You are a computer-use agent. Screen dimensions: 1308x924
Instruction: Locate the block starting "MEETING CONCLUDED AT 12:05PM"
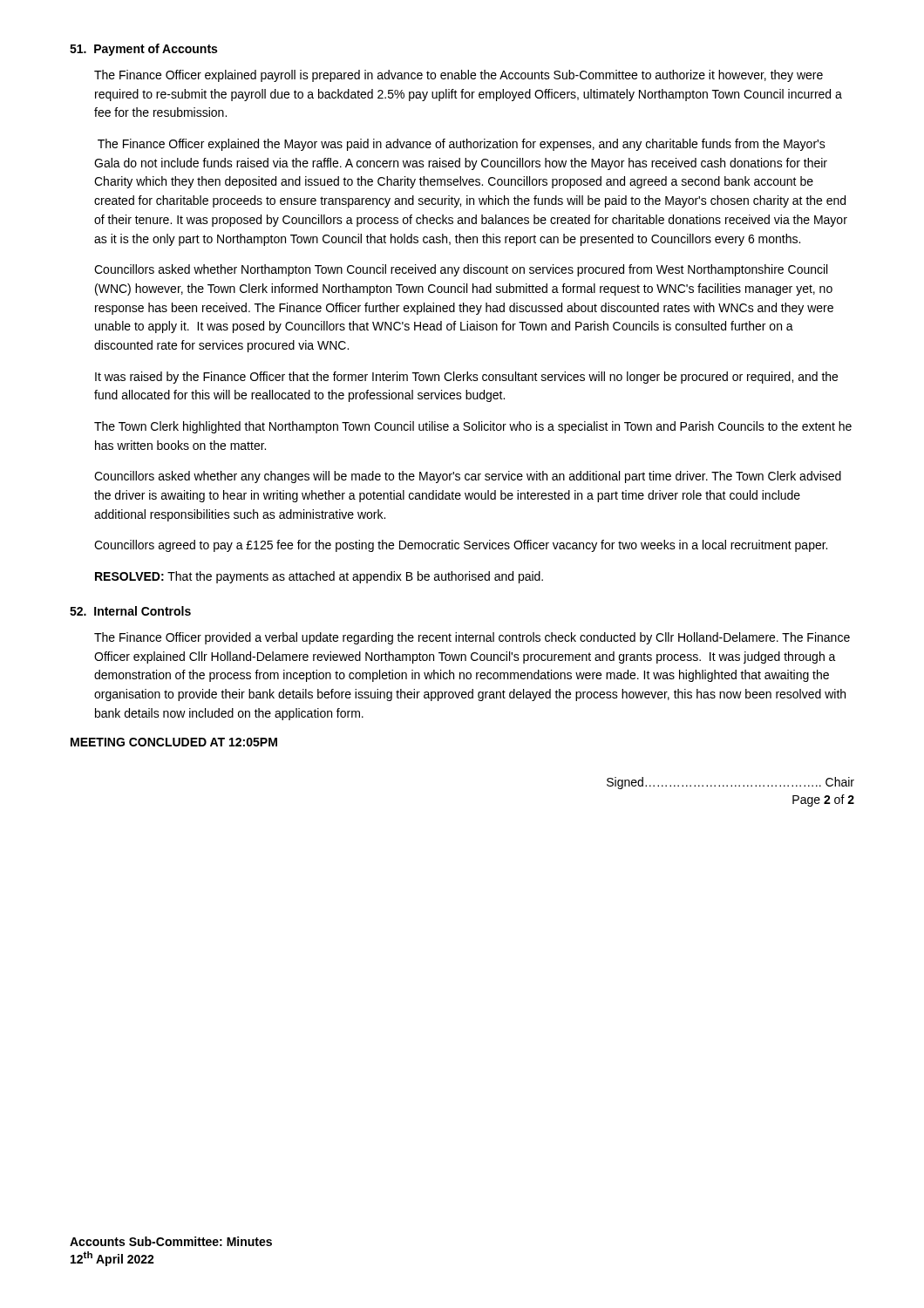tap(174, 742)
